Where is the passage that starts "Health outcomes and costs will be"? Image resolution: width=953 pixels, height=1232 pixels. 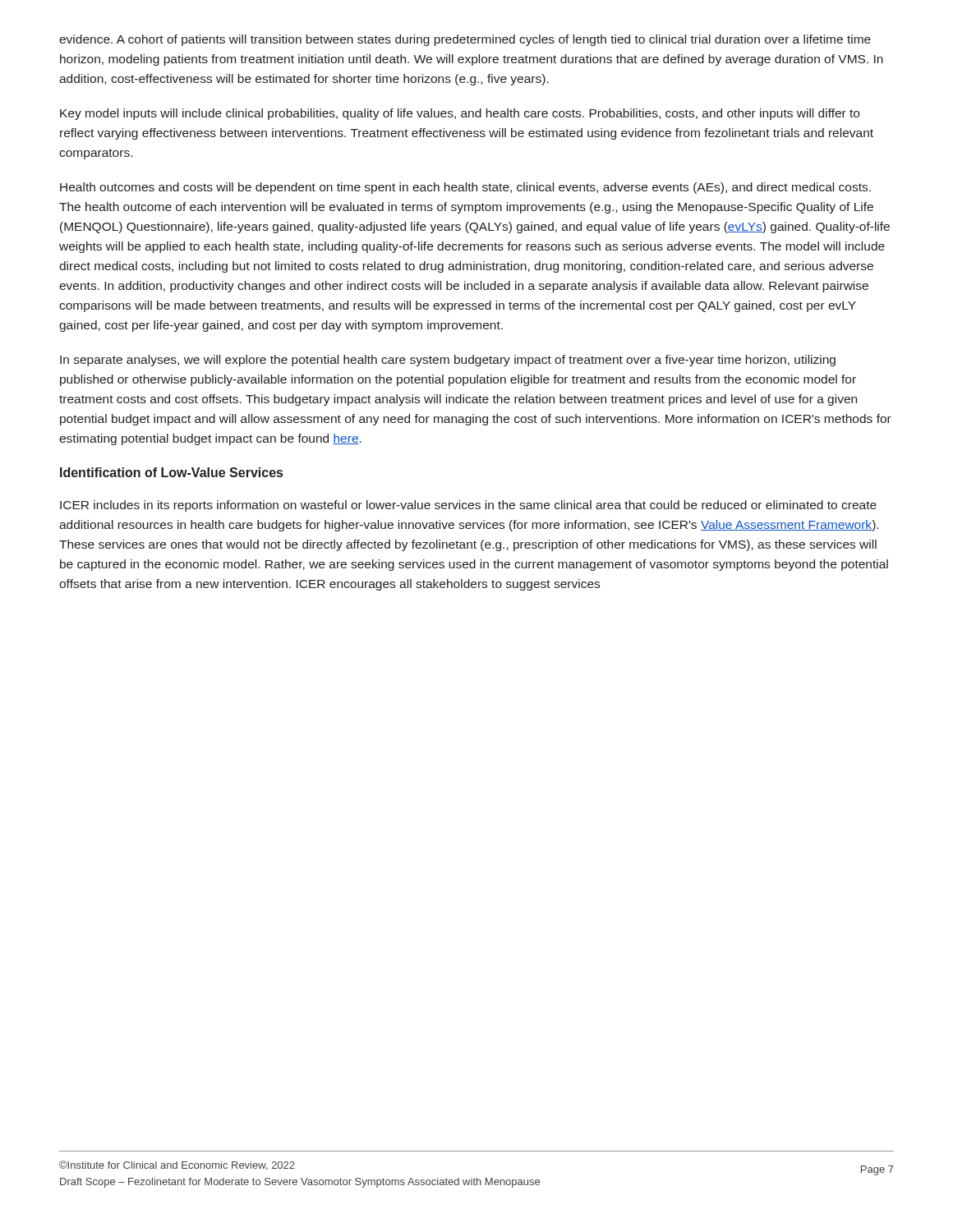point(476,256)
